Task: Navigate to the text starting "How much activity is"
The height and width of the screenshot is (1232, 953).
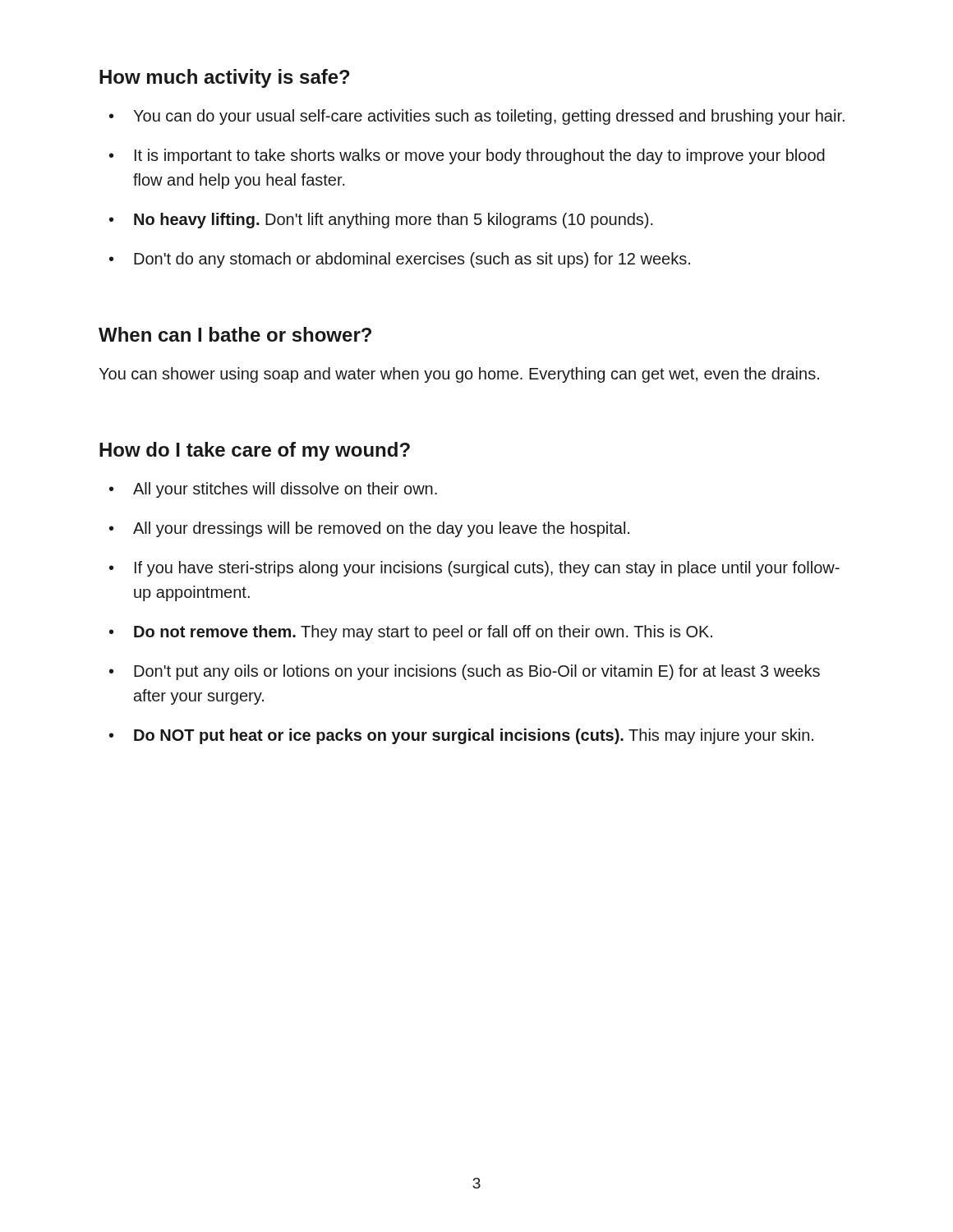Action: coord(225,77)
